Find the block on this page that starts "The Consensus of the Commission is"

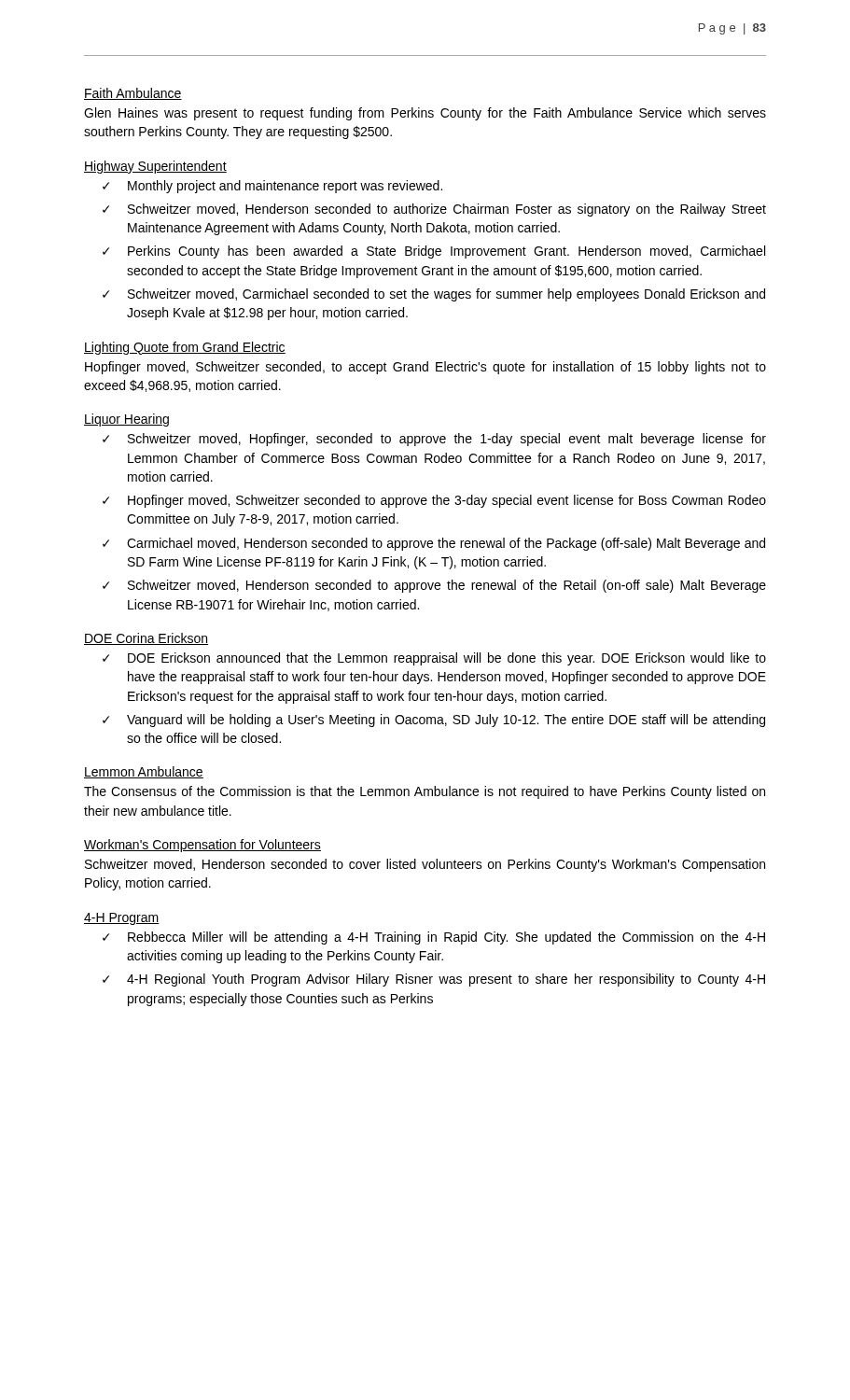(x=425, y=801)
